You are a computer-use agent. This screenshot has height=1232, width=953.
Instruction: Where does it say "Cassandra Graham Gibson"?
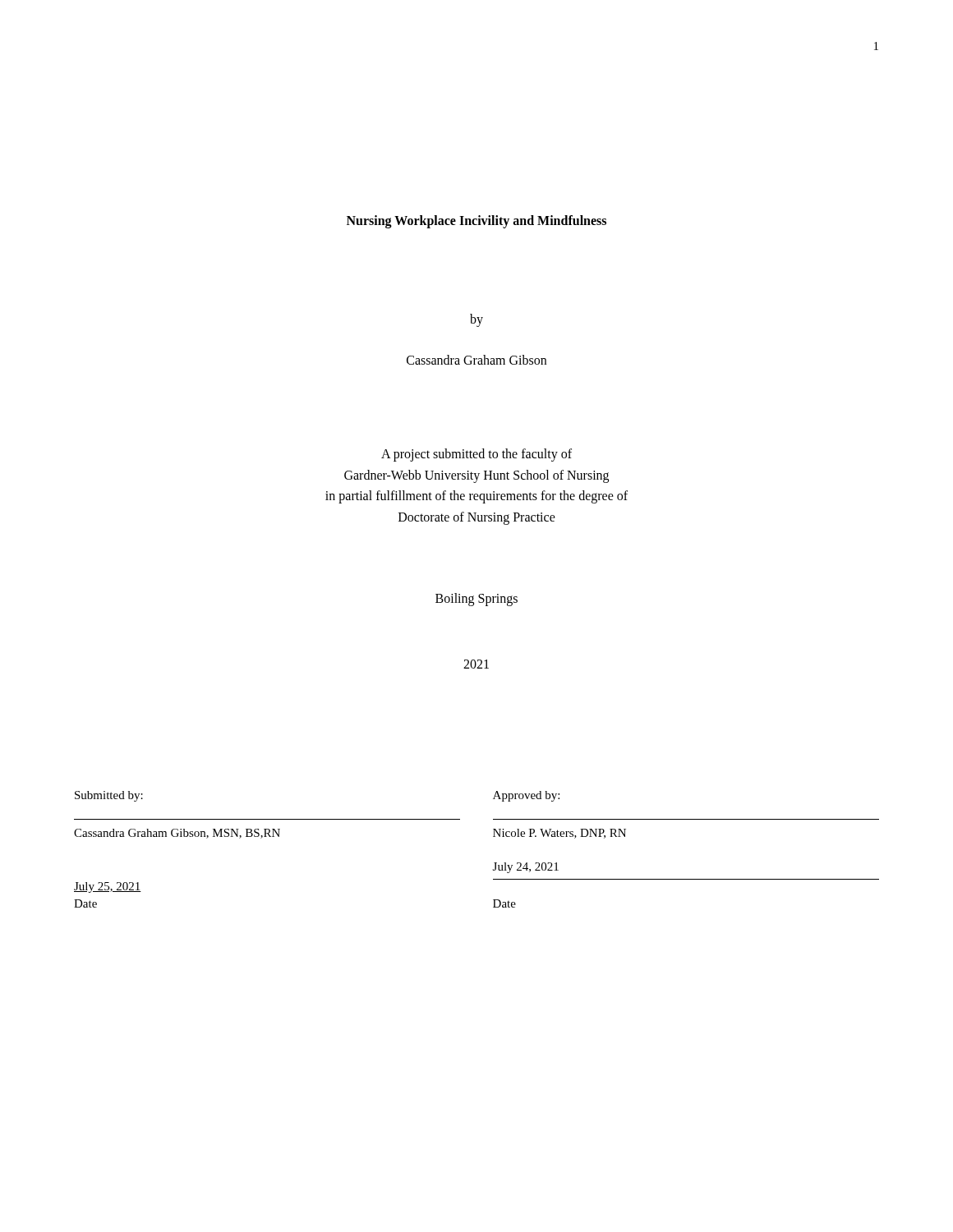click(x=476, y=360)
